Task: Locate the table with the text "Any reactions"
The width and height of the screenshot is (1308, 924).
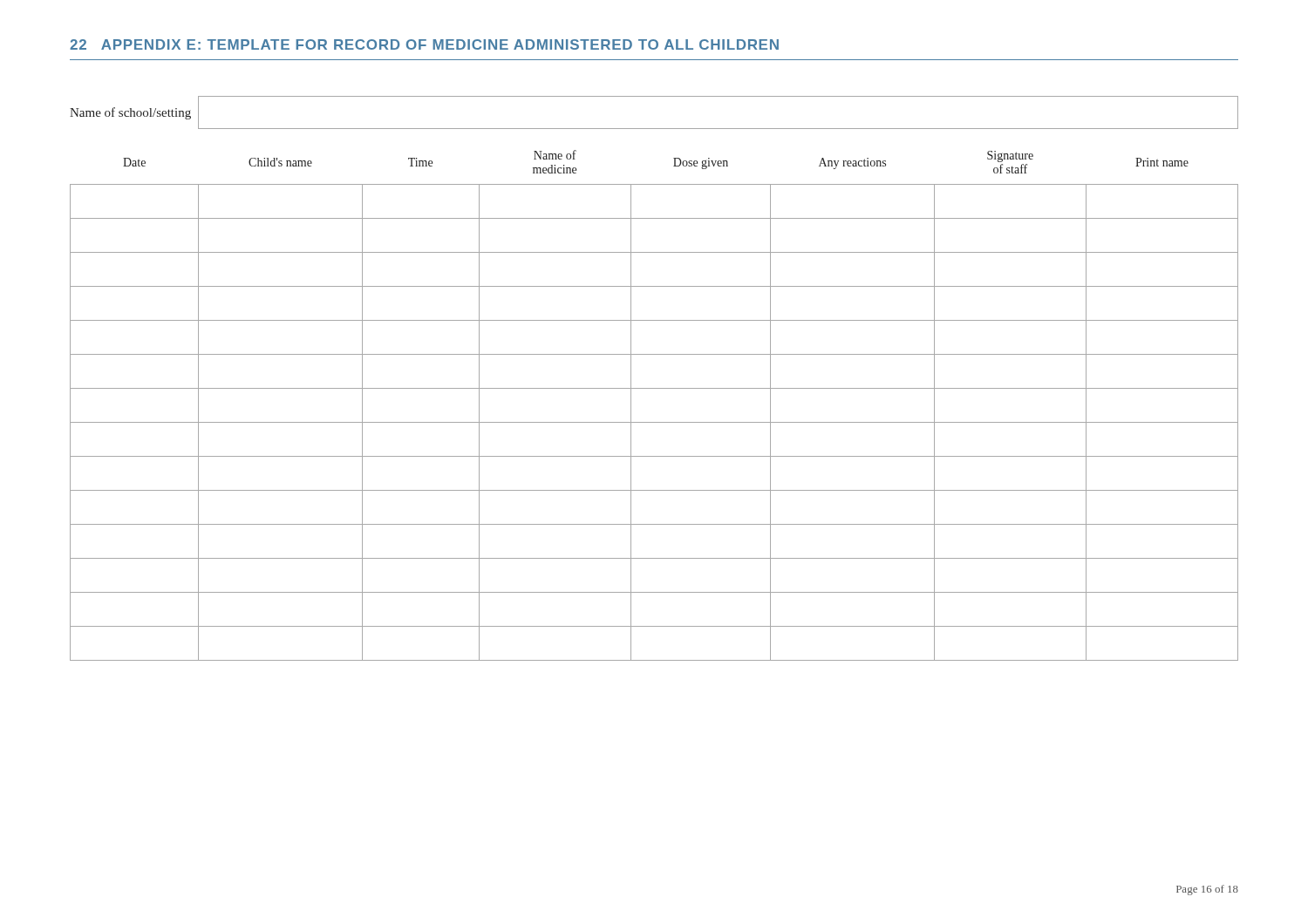Action: [654, 402]
